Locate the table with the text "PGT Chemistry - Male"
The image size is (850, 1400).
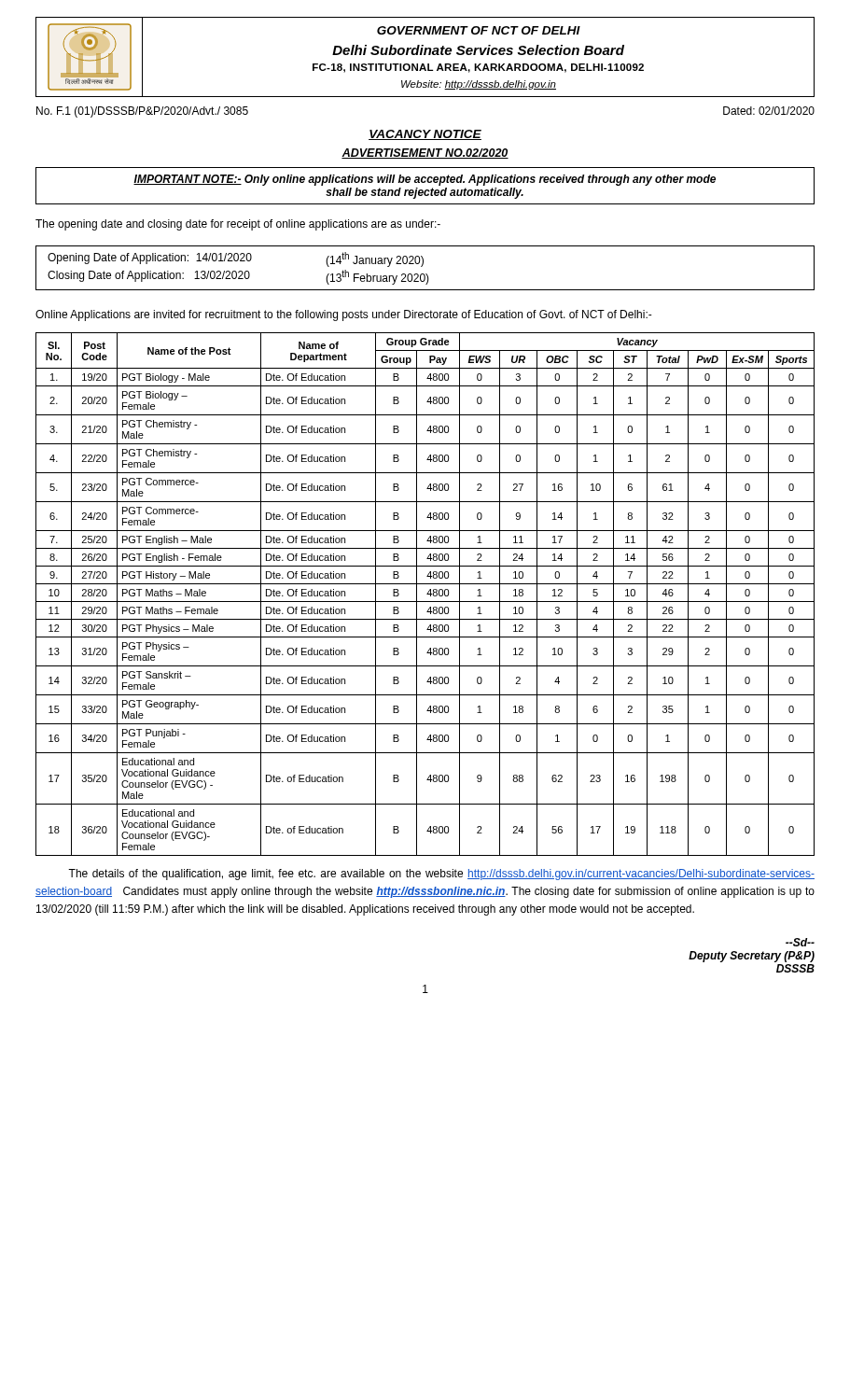(x=425, y=594)
